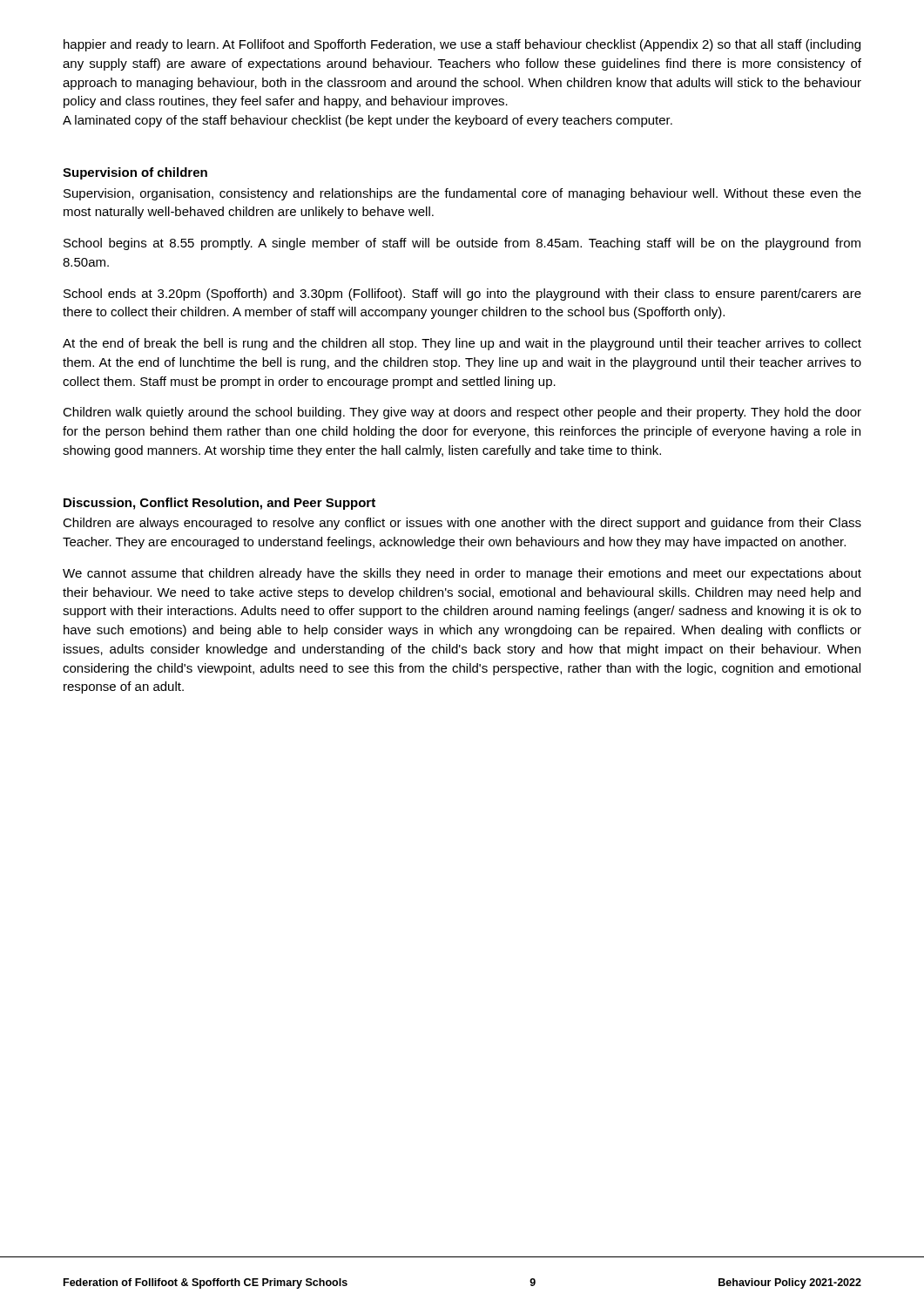
Task: Find the block starting "Supervision, organisation, consistency"
Action: [x=462, y=202]
